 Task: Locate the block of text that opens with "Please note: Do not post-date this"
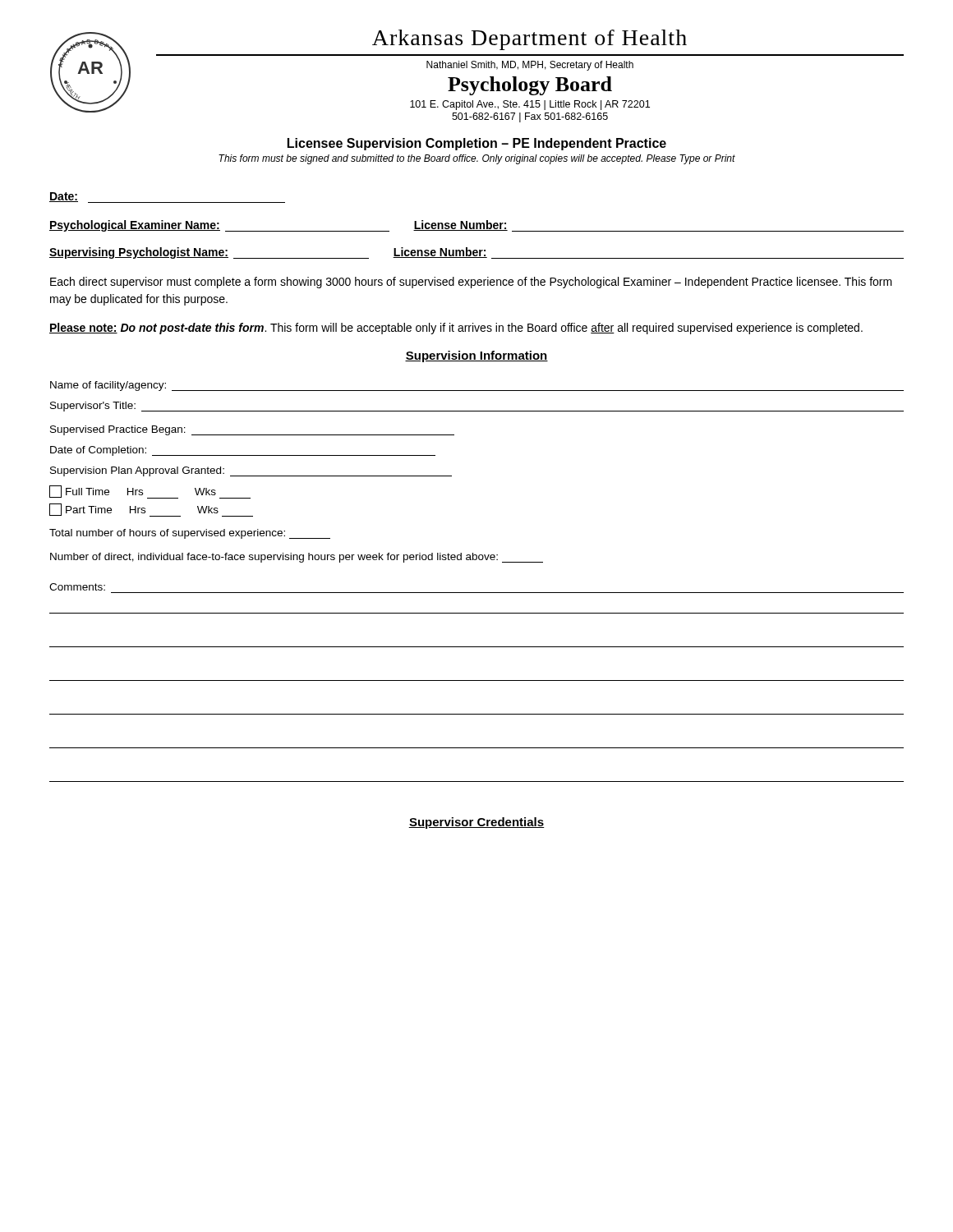[x=456, y=328]
